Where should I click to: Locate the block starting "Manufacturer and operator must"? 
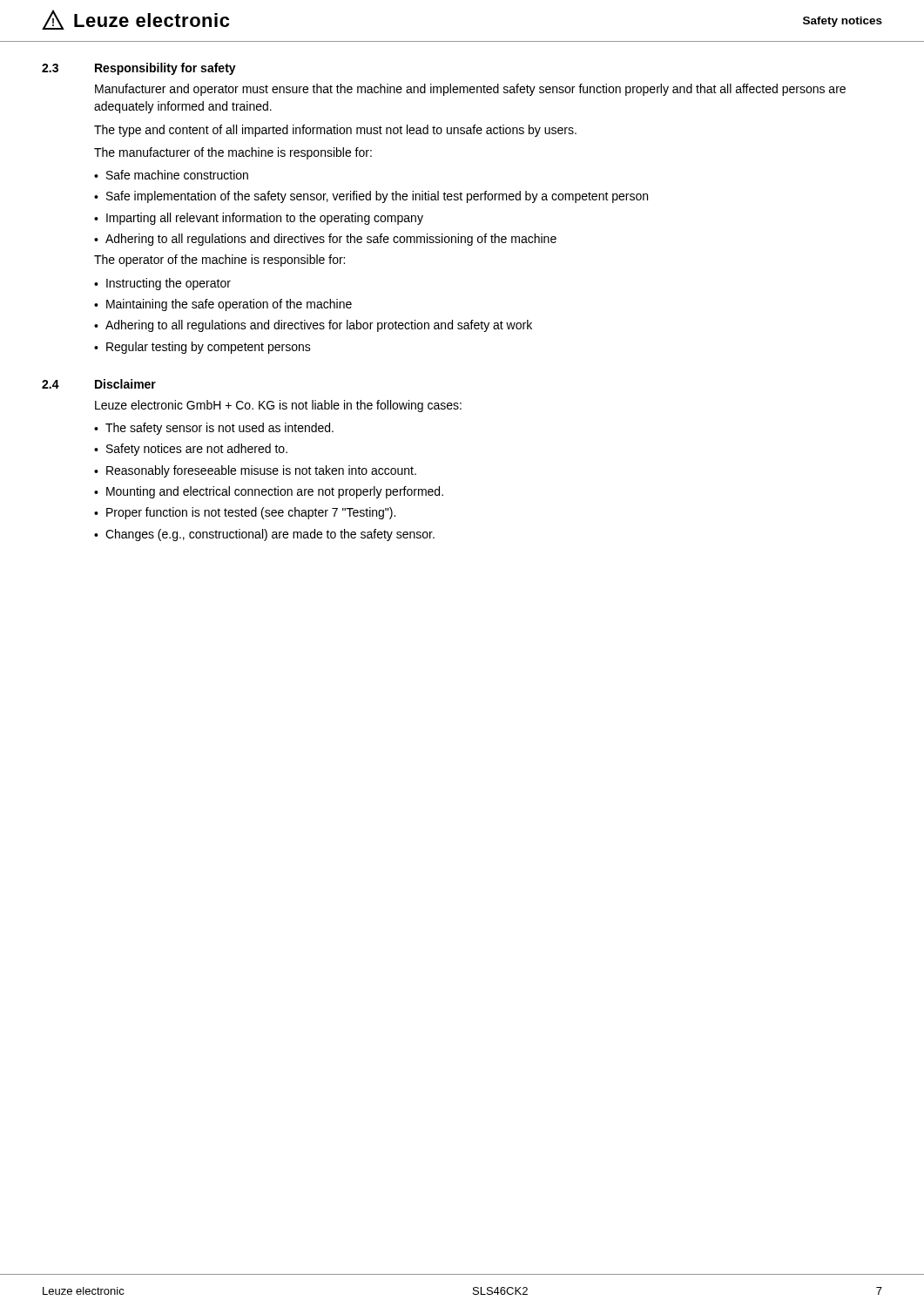tap(470, 98)
